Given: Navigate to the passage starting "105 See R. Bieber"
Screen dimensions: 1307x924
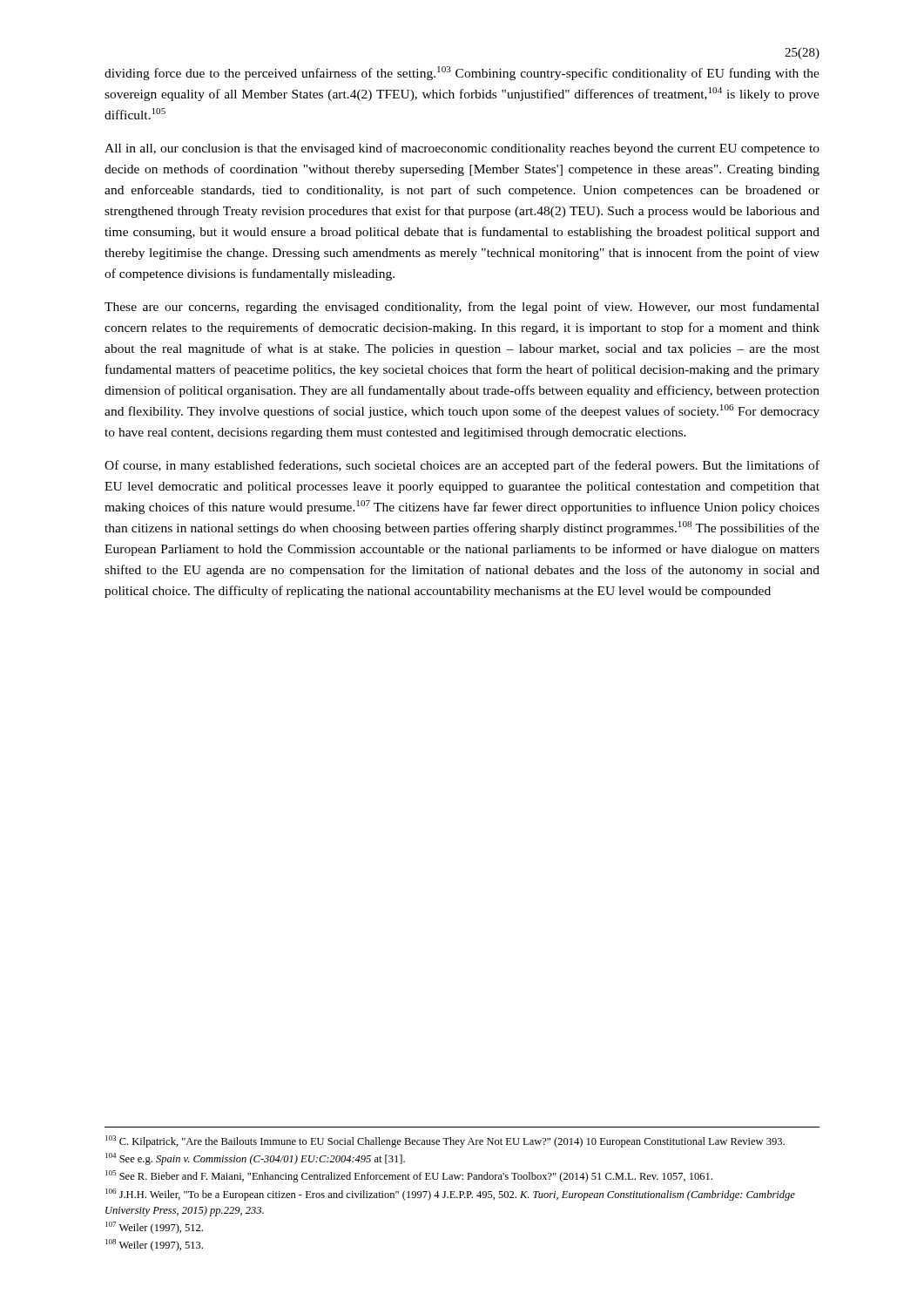Looking at the screenshot, I should coord(409,1176).
